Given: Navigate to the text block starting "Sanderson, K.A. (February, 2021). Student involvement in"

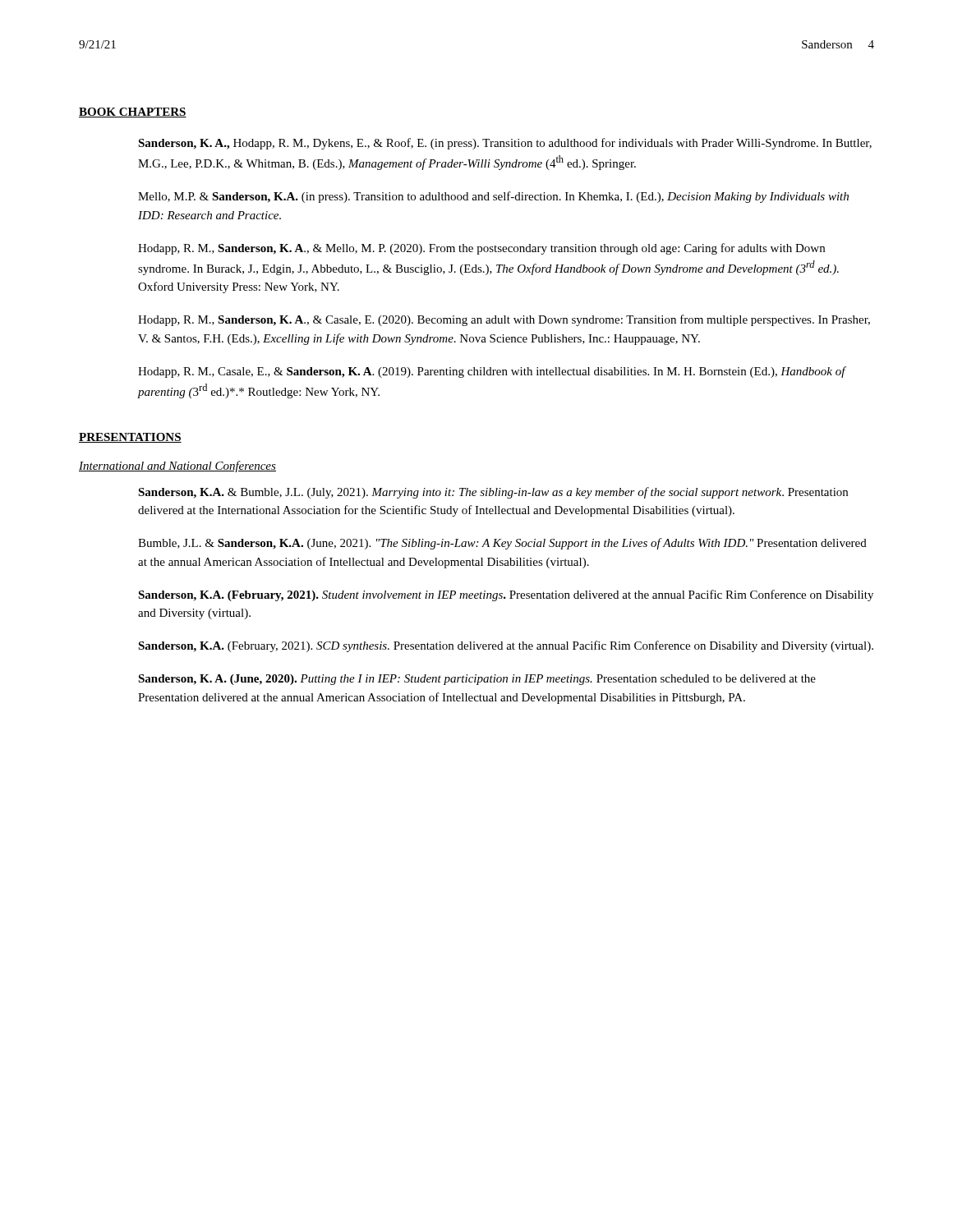Looking at the screenshot, I should (506, 604).
